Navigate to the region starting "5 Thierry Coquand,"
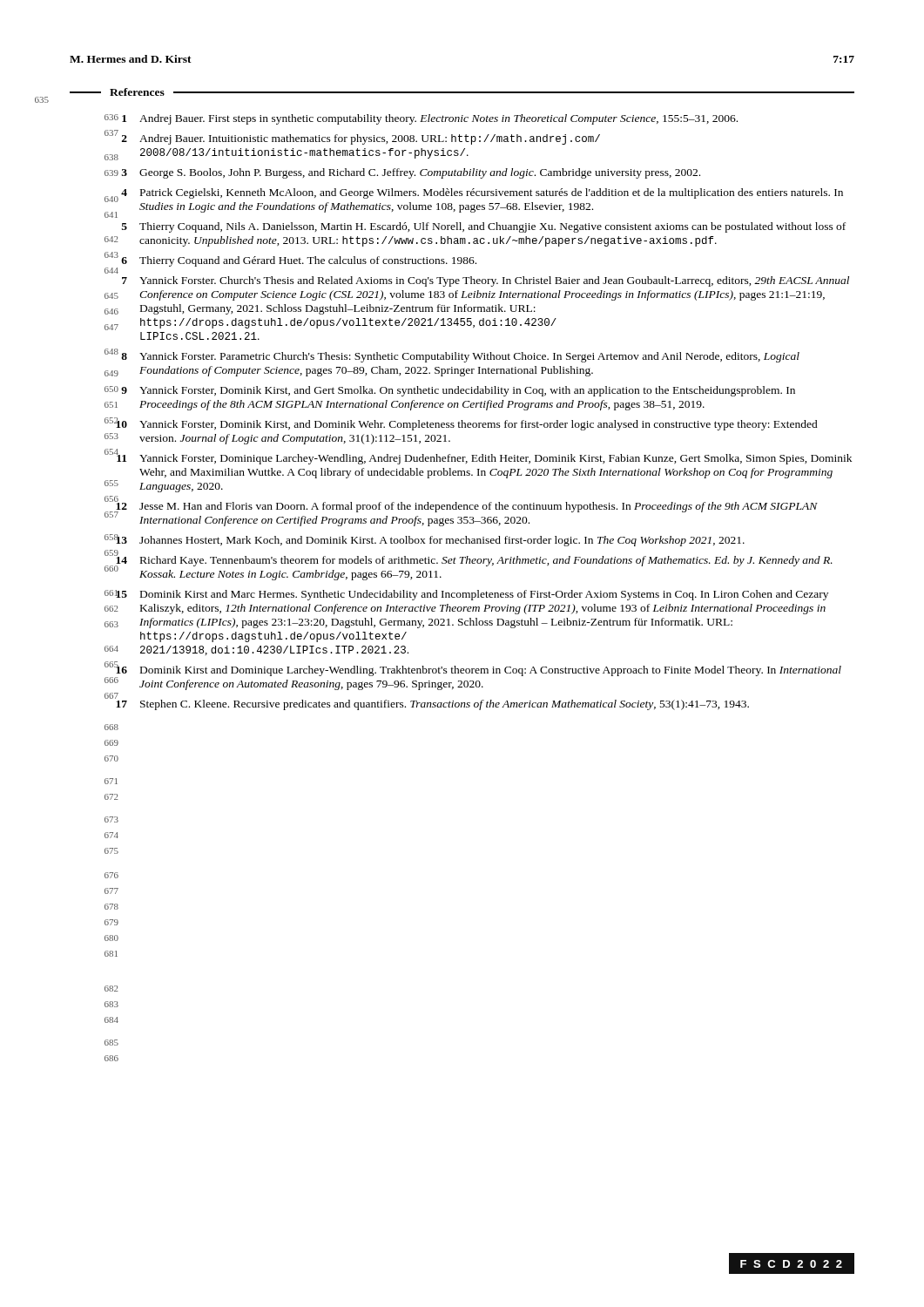 pyautogui.click(x=481, y=233)
